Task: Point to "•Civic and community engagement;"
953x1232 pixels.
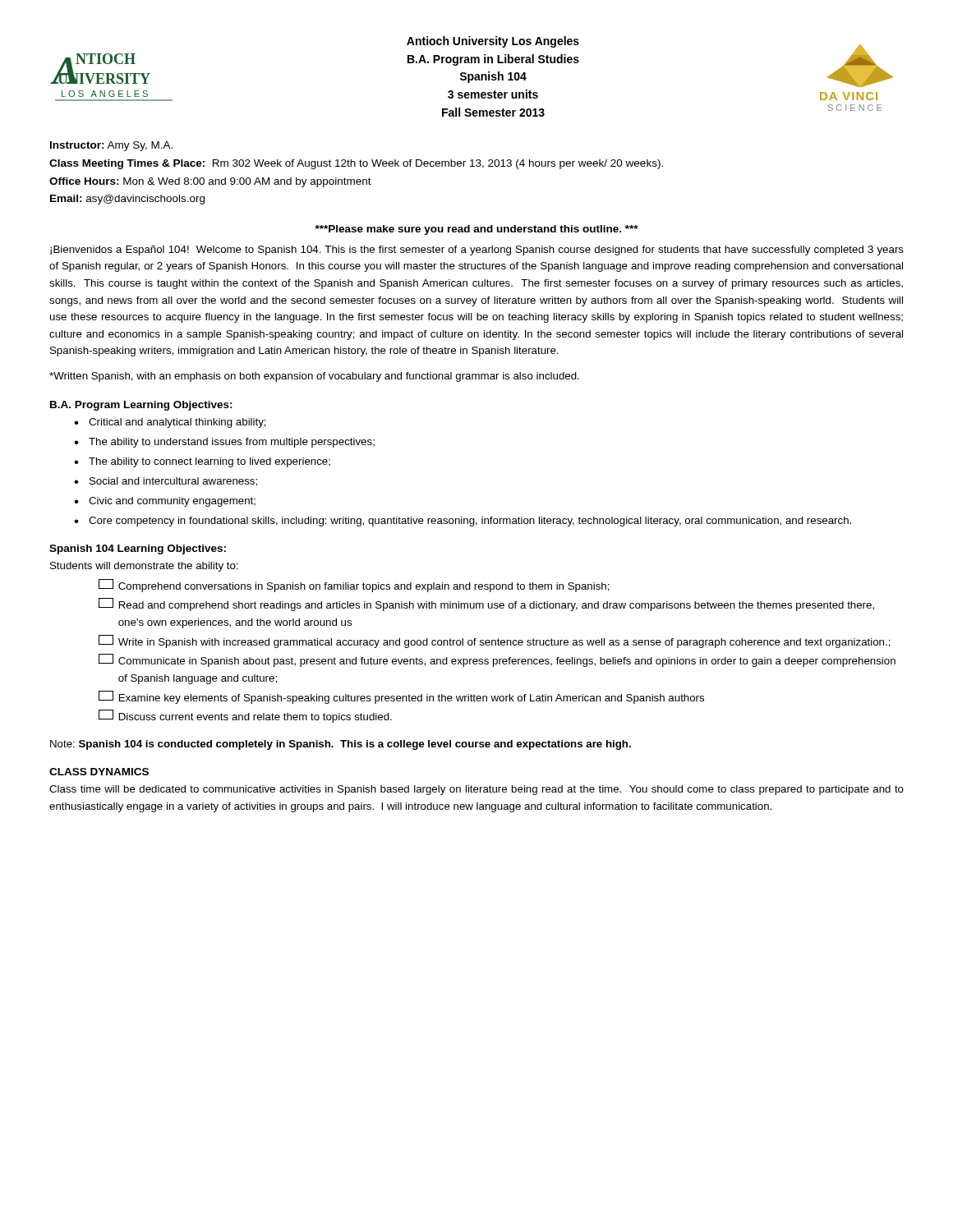Action: [165, 502]
